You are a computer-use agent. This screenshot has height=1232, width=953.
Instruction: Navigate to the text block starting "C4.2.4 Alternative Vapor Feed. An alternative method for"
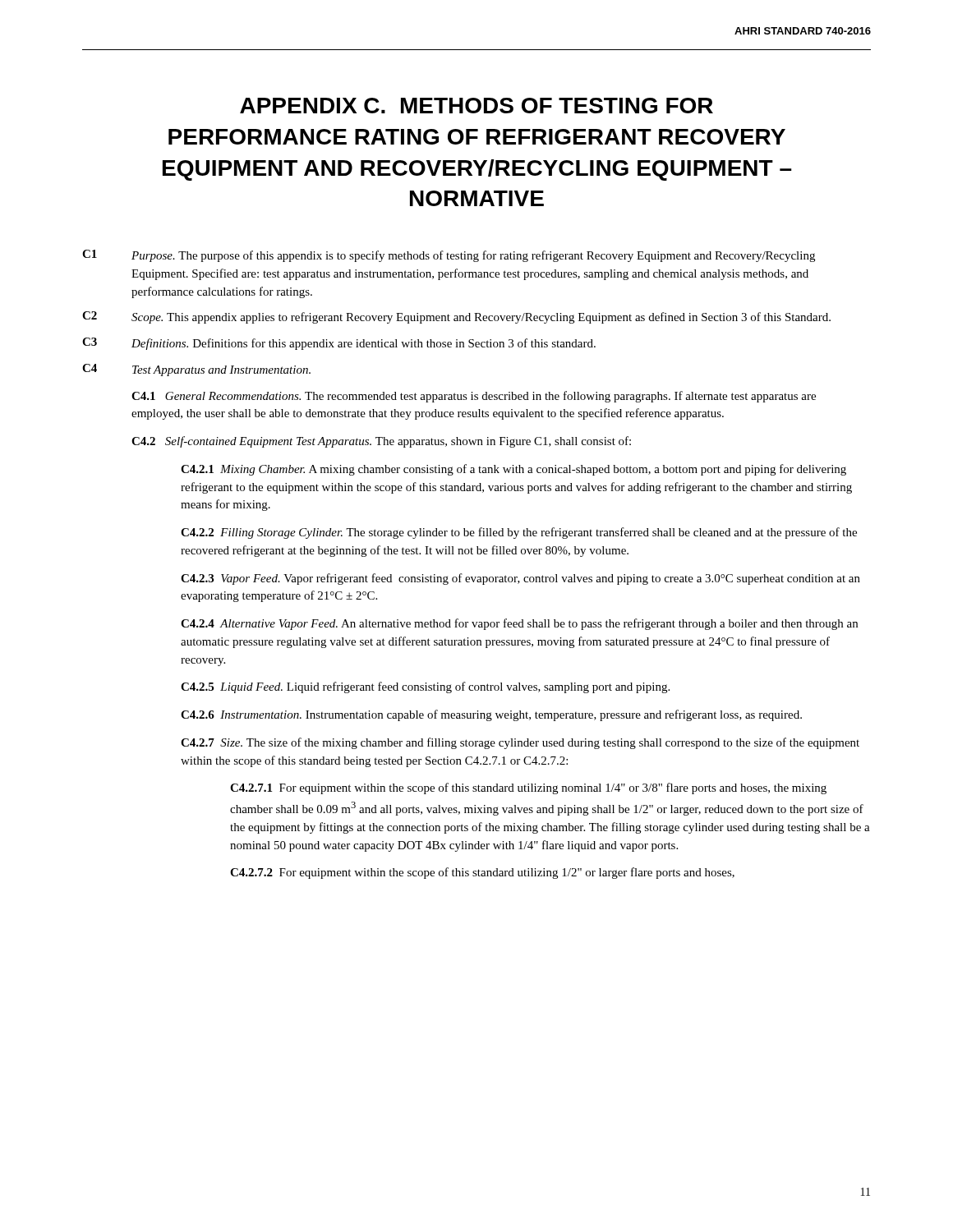coord(526,642)
